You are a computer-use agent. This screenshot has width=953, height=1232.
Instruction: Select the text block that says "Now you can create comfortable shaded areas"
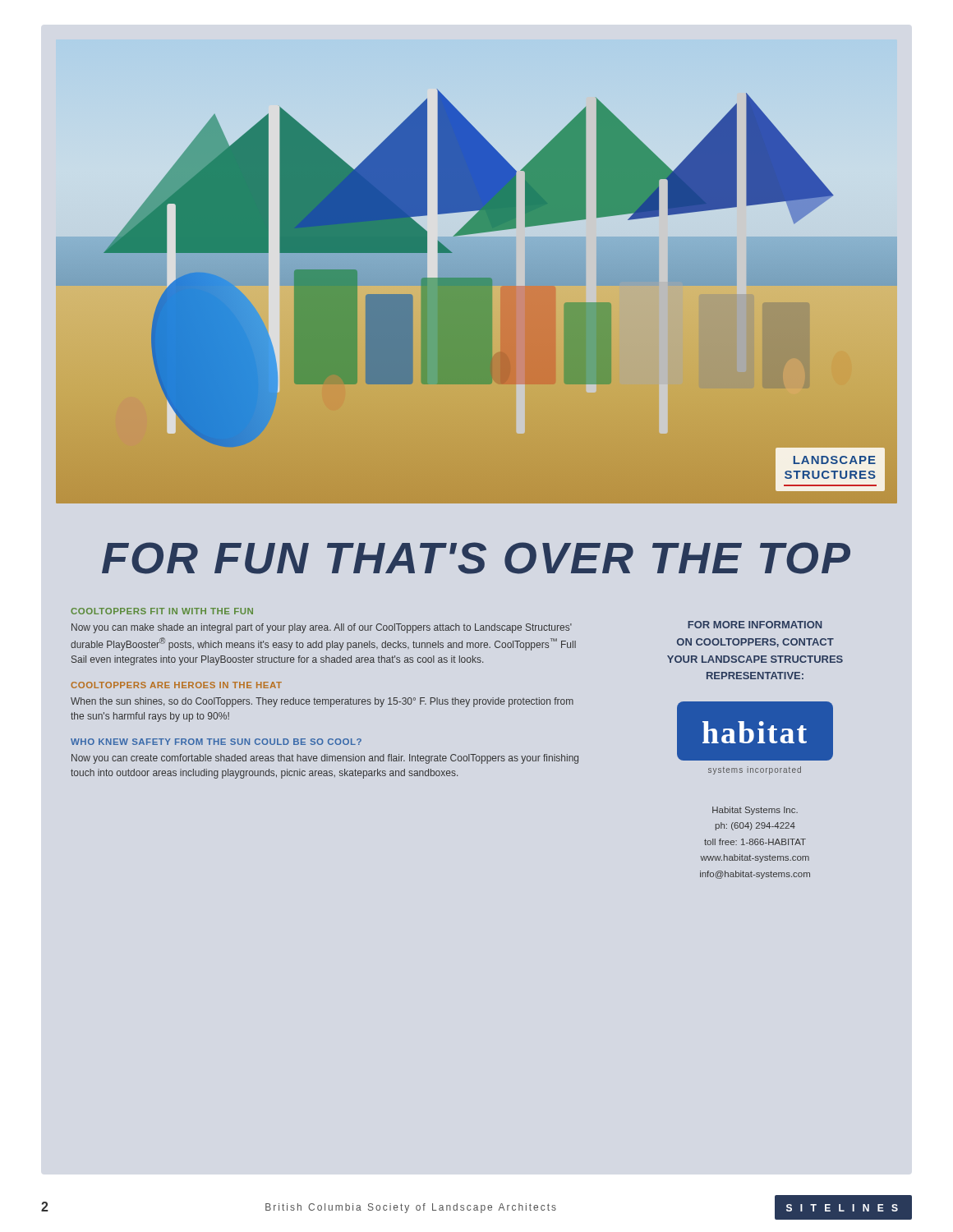pos(329,765)
